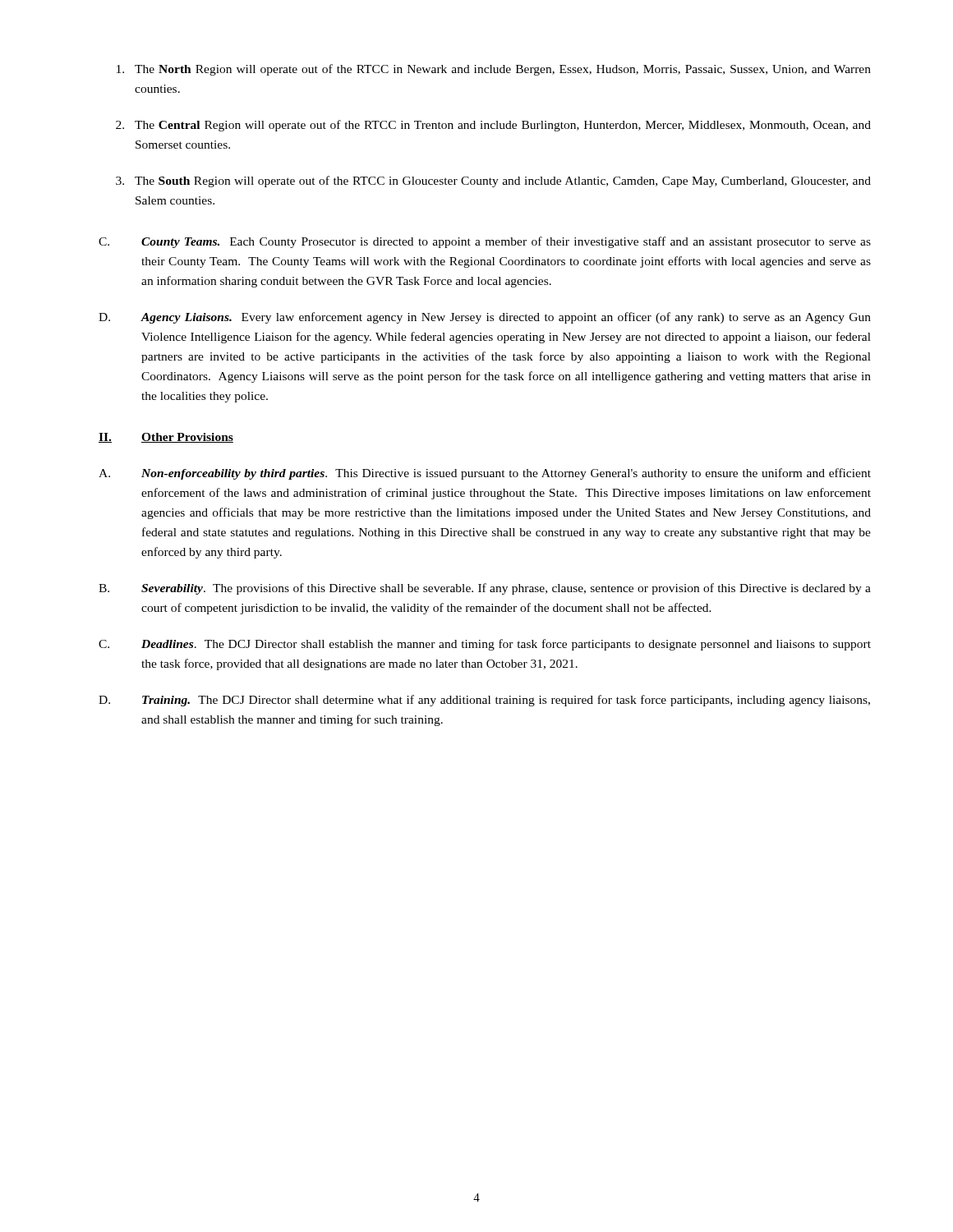Click on the text block that reads "D. Training. The"
The height and width of the screenshot is (1232, 953).
pyautogui.click(x=485, y=710)
